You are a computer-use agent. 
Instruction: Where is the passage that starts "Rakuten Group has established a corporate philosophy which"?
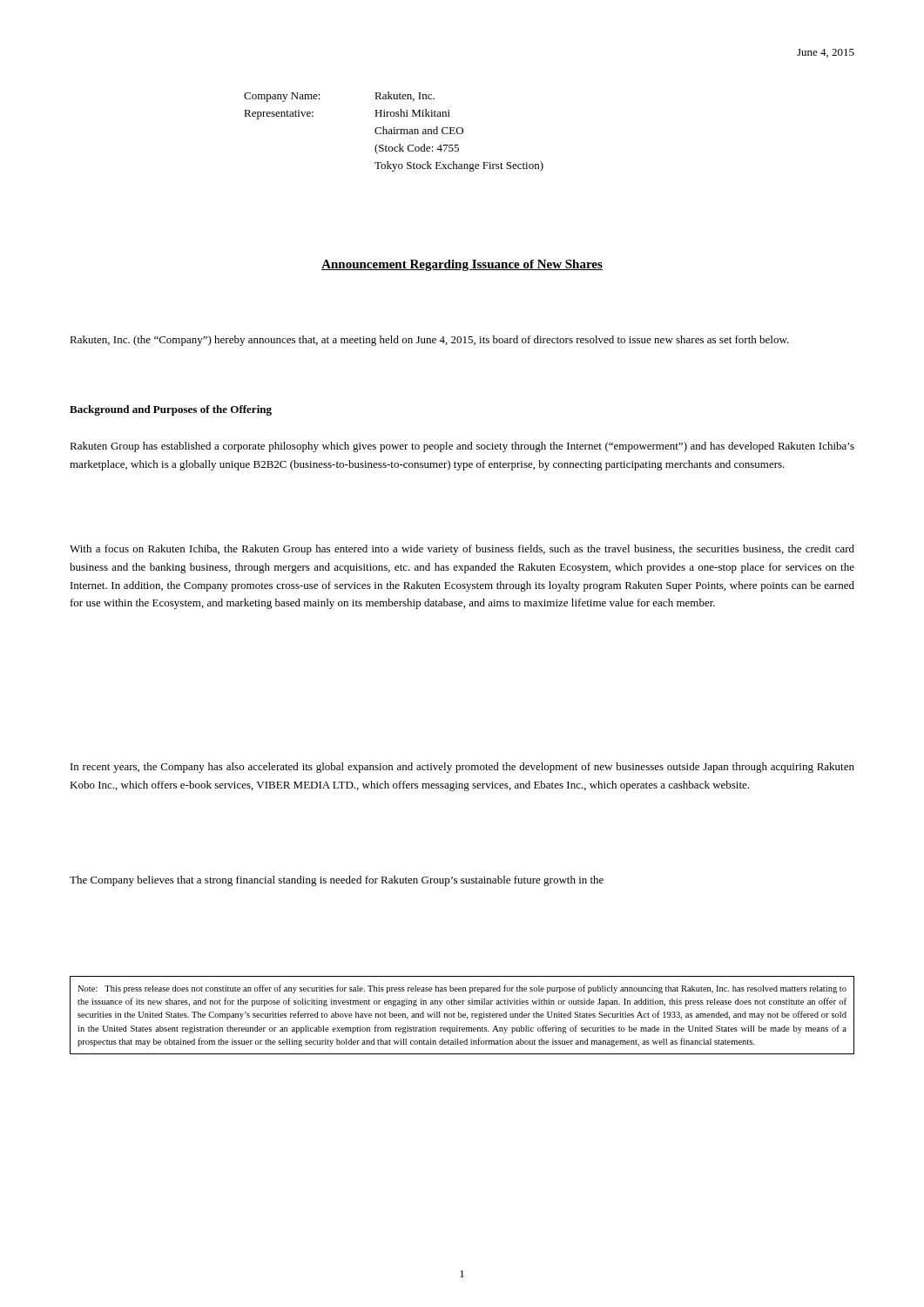click(x=462, y=455)
